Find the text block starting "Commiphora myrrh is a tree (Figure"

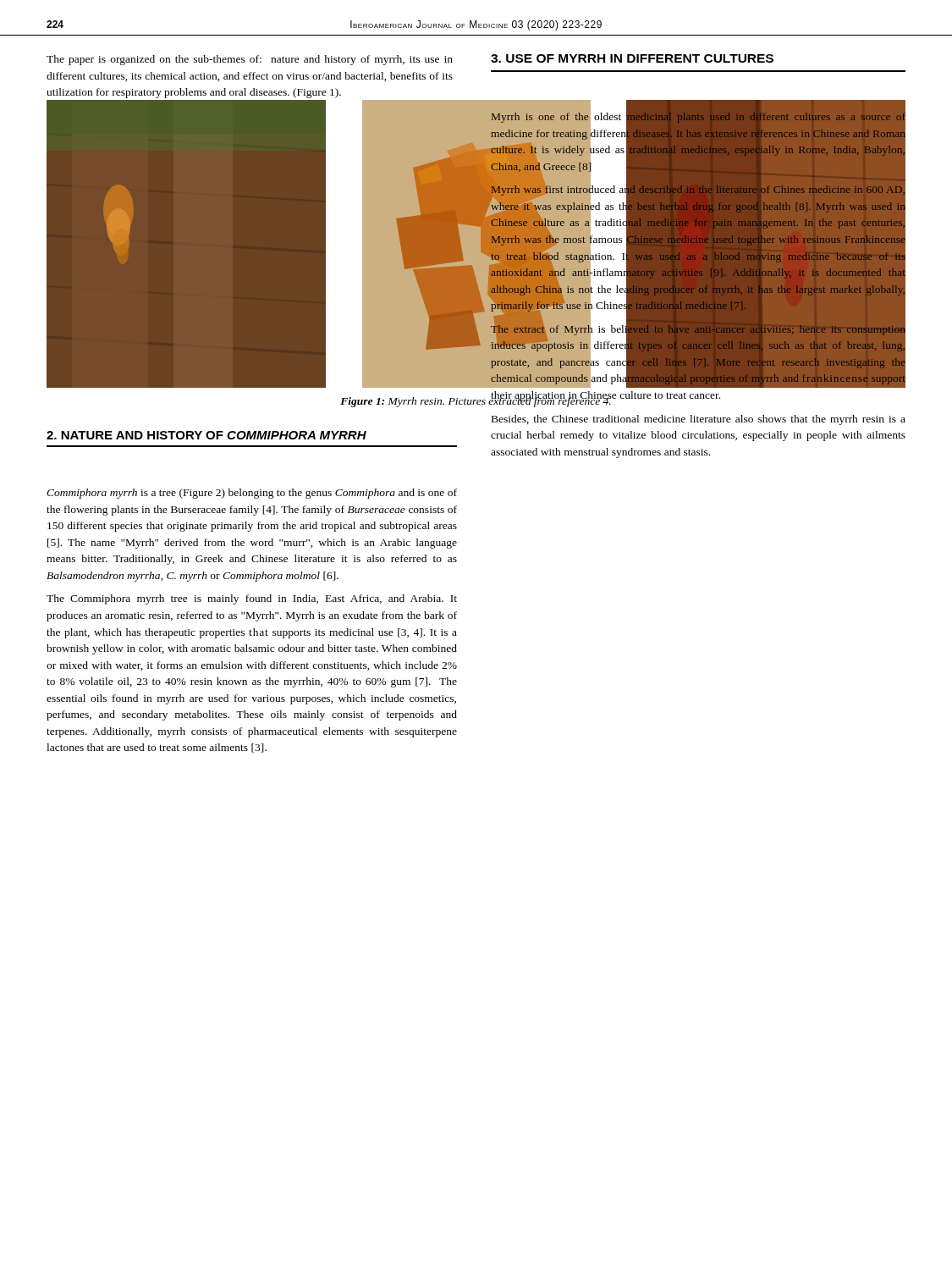point(252,620)
